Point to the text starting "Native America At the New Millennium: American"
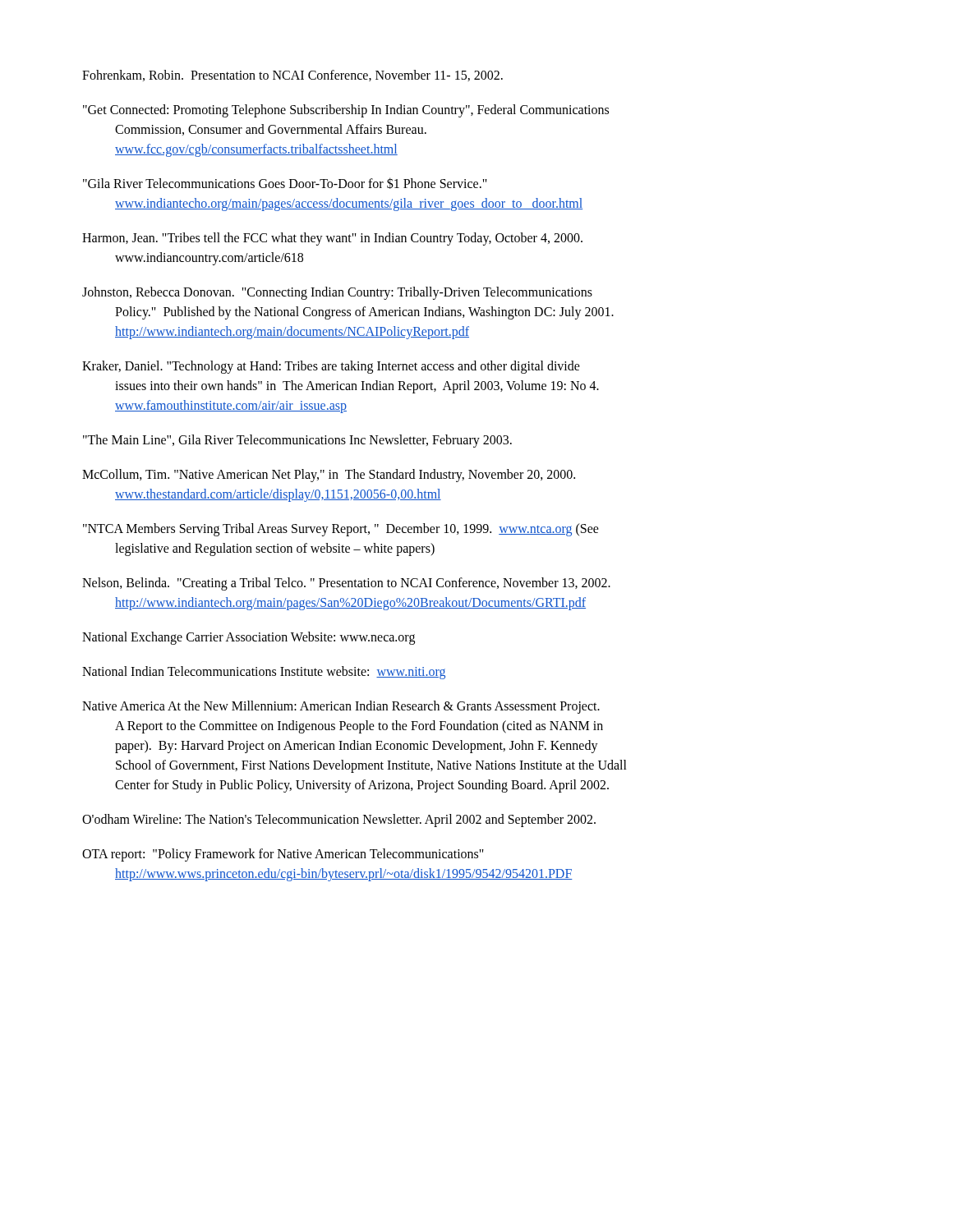The width and height of the screenshot is (953, 1232). 476,746
